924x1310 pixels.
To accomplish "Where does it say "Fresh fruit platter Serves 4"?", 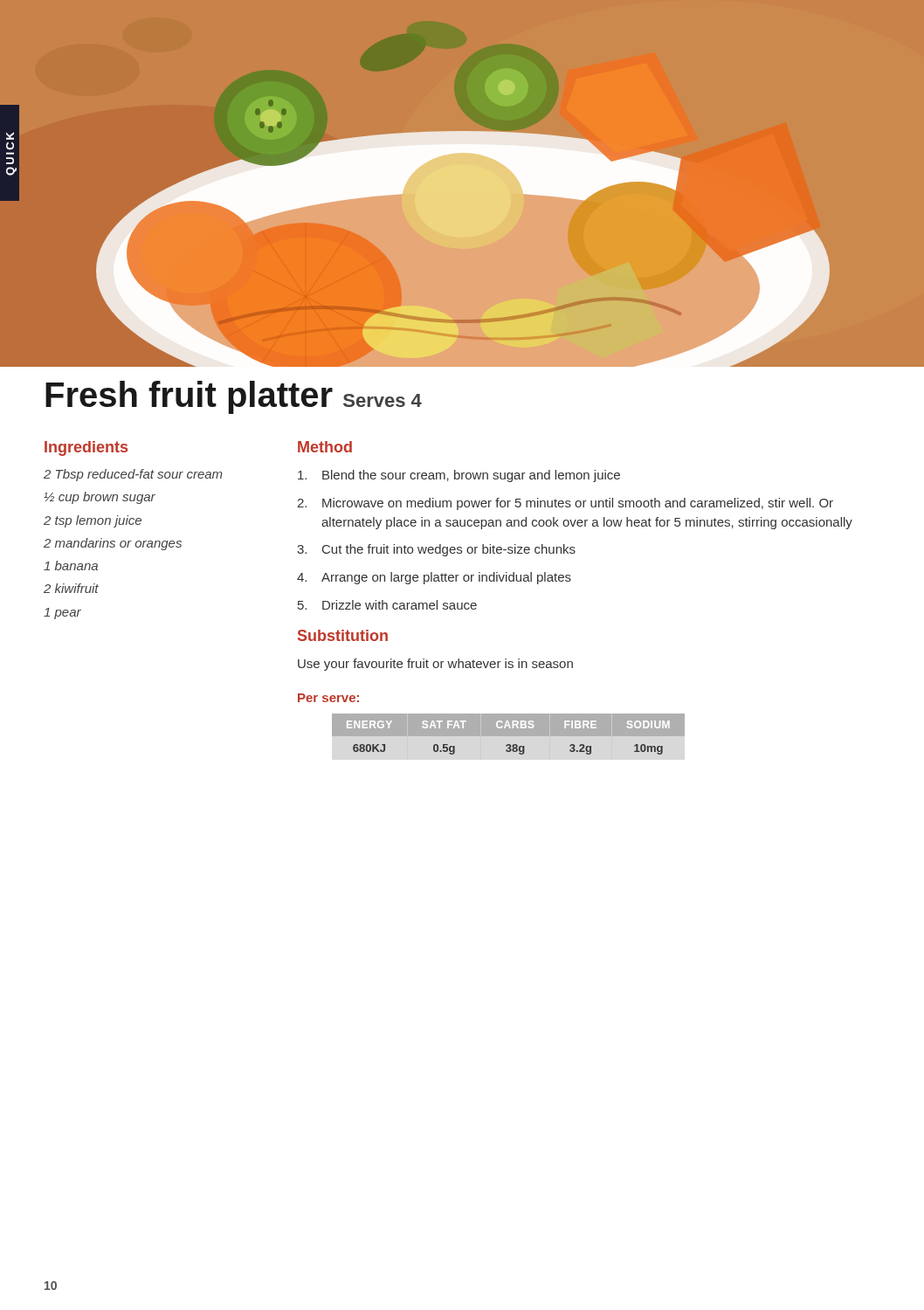I will pos(233,395).
